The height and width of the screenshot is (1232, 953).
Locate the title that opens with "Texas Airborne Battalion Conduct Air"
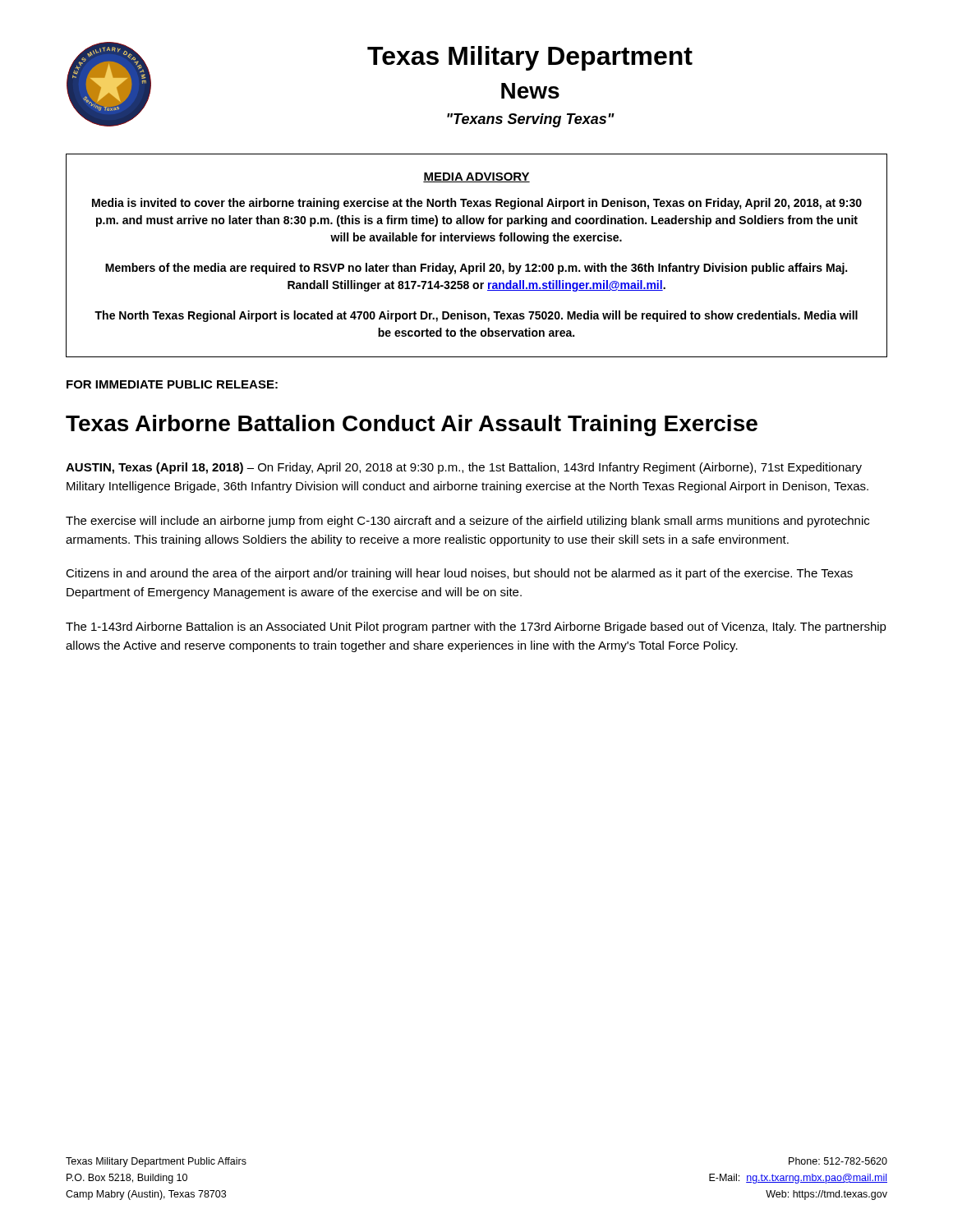coord(412,423)
